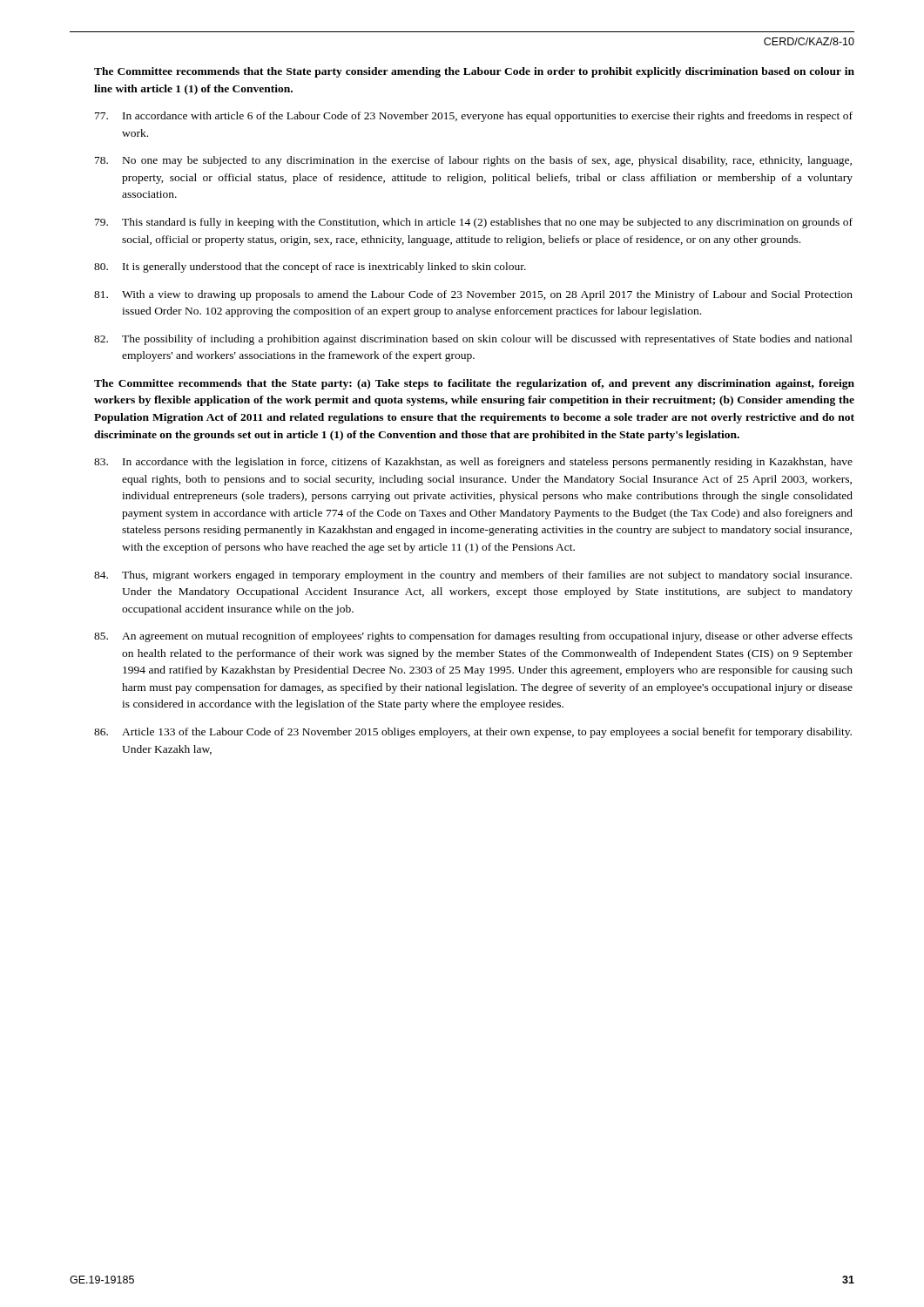The width and height of the screenshot is (924, 1307).
Task: Locate the block of text that opens with "An agreement on"
Action: pyautogui.click(x=473, y=670)
